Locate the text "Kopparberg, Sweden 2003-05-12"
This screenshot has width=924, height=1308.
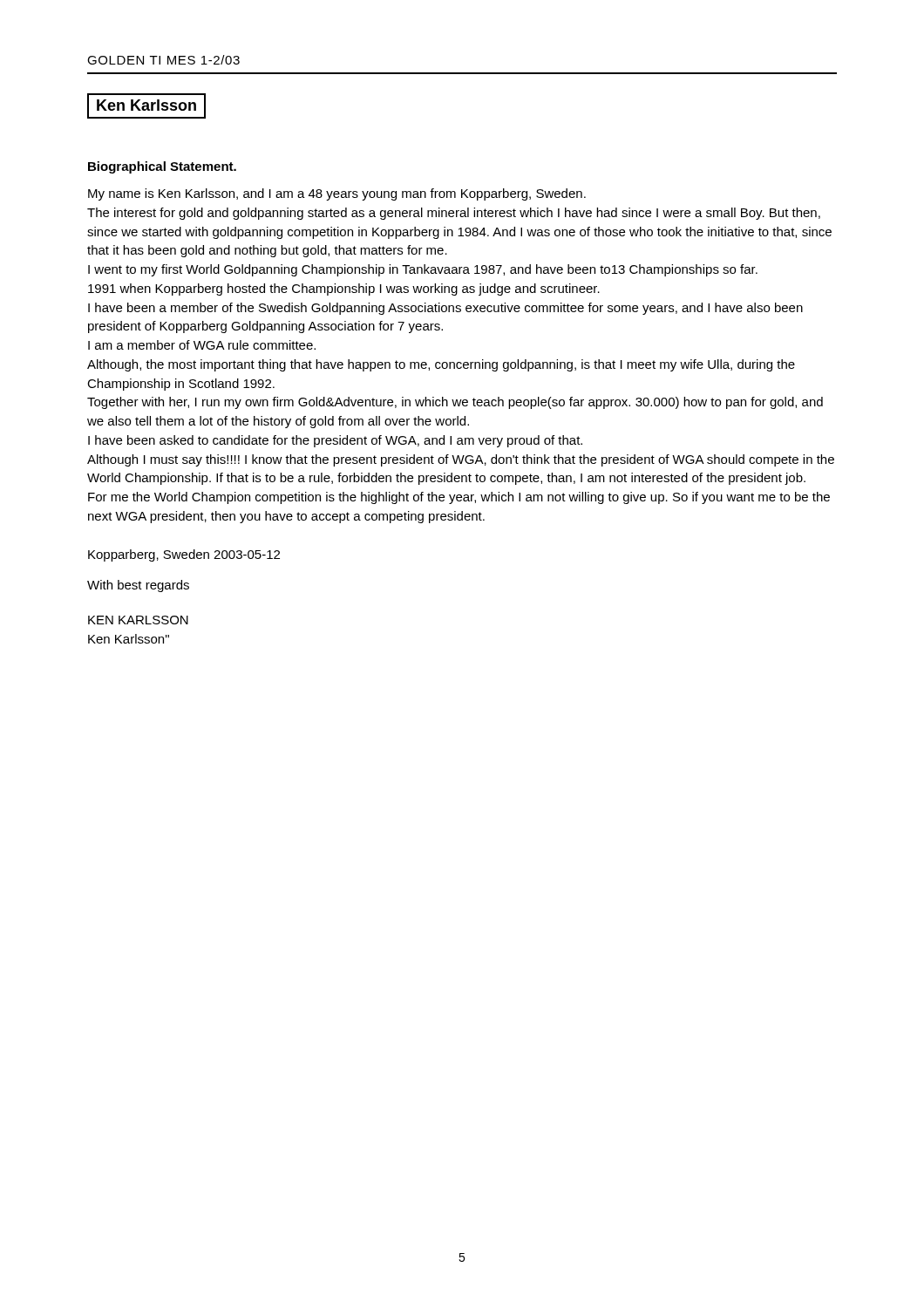[x=184, y=555]
